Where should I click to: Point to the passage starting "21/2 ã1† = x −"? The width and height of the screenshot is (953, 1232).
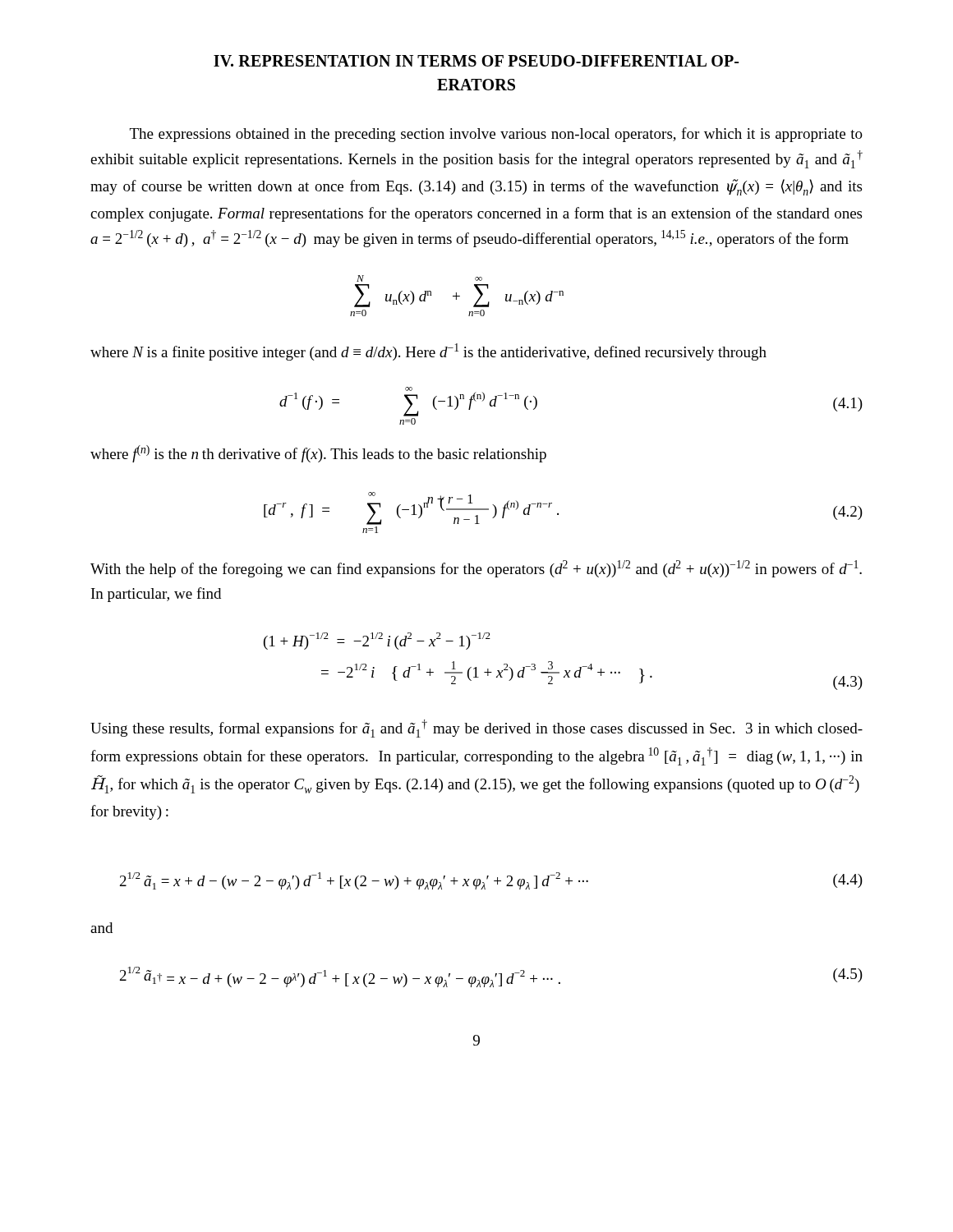tap(489, 974)
